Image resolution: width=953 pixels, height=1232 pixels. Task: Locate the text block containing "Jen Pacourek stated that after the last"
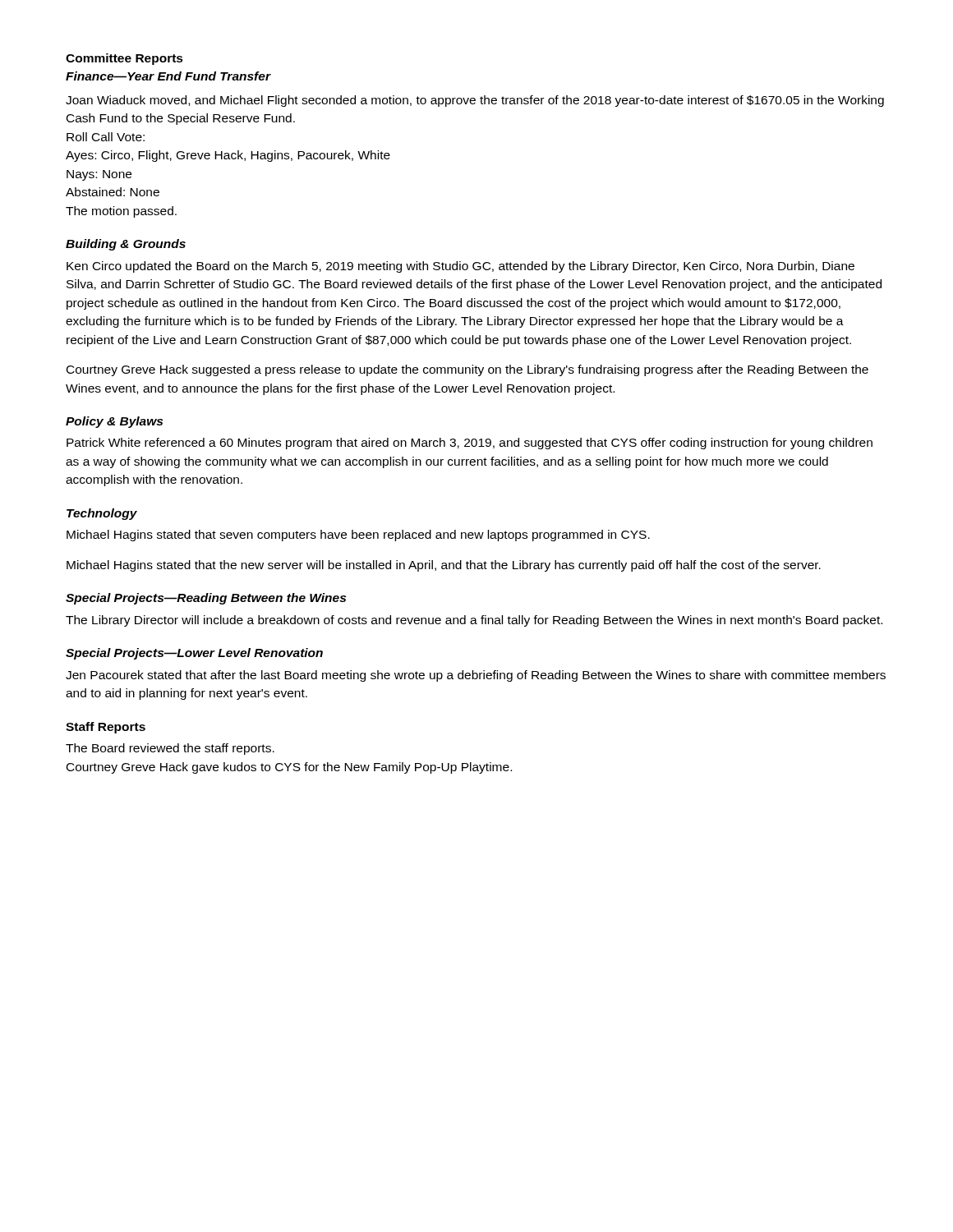476,684
